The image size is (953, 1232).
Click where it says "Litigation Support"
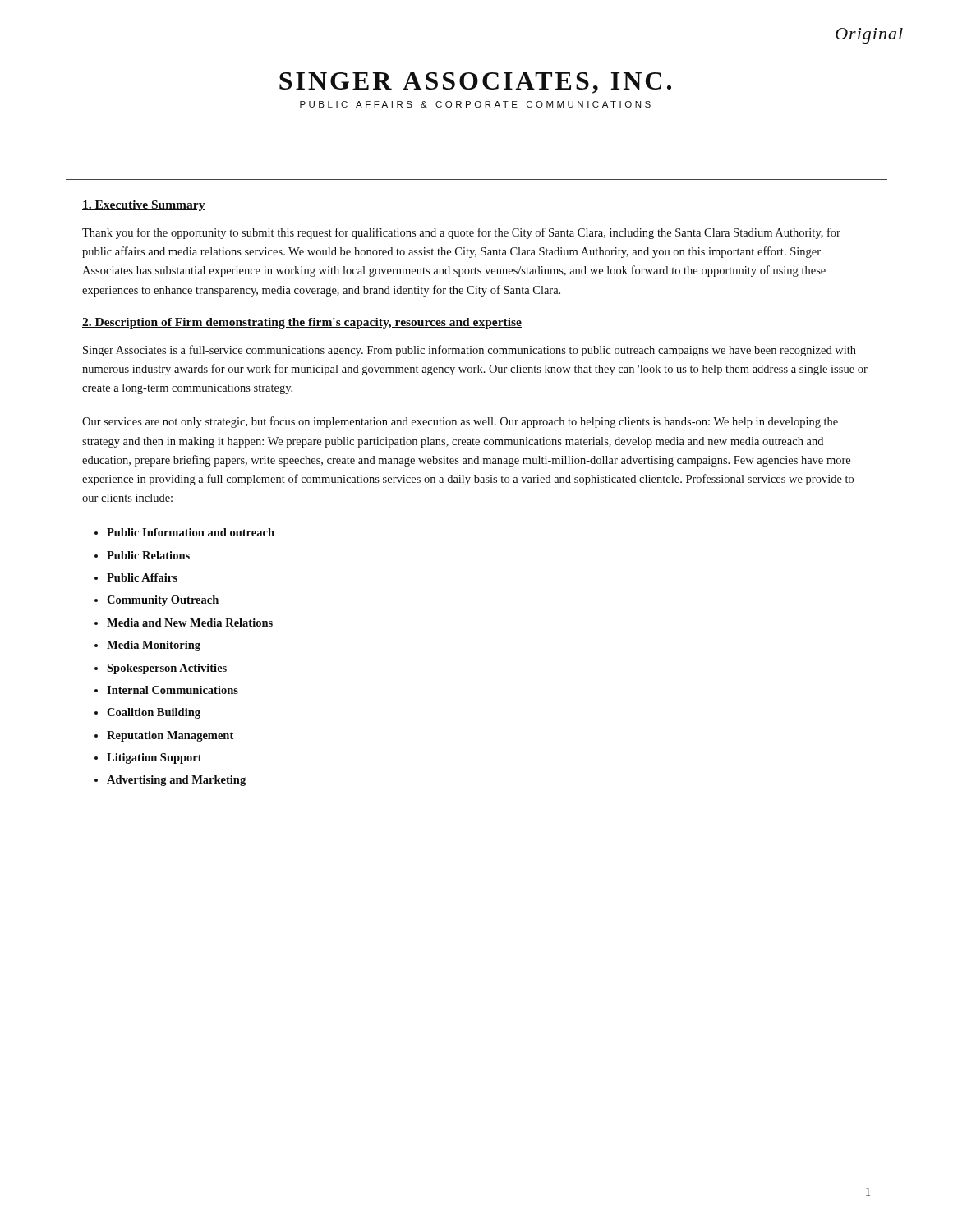click(154, 757)
